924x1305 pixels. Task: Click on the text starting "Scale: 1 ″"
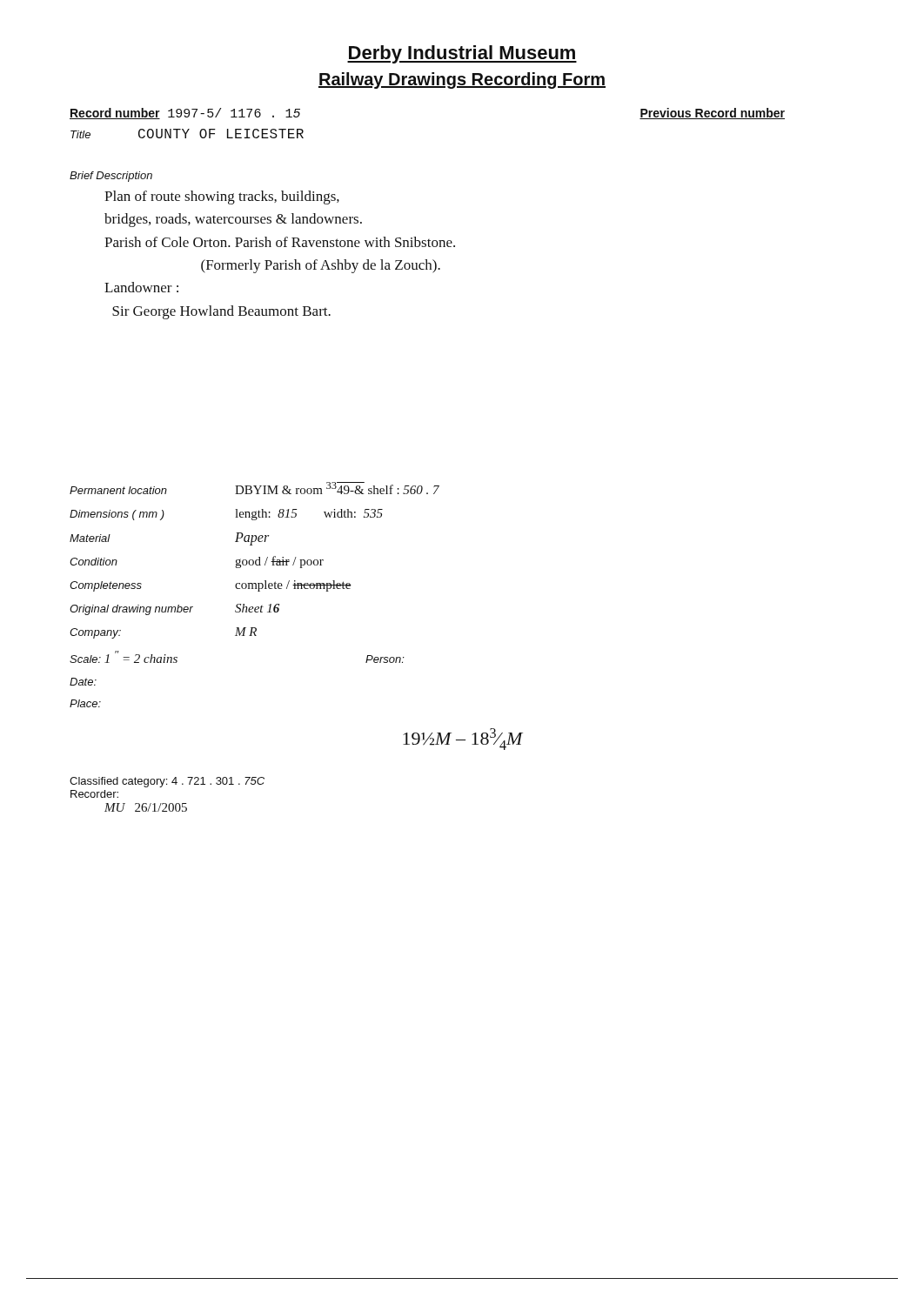click(x=136, y=656)
